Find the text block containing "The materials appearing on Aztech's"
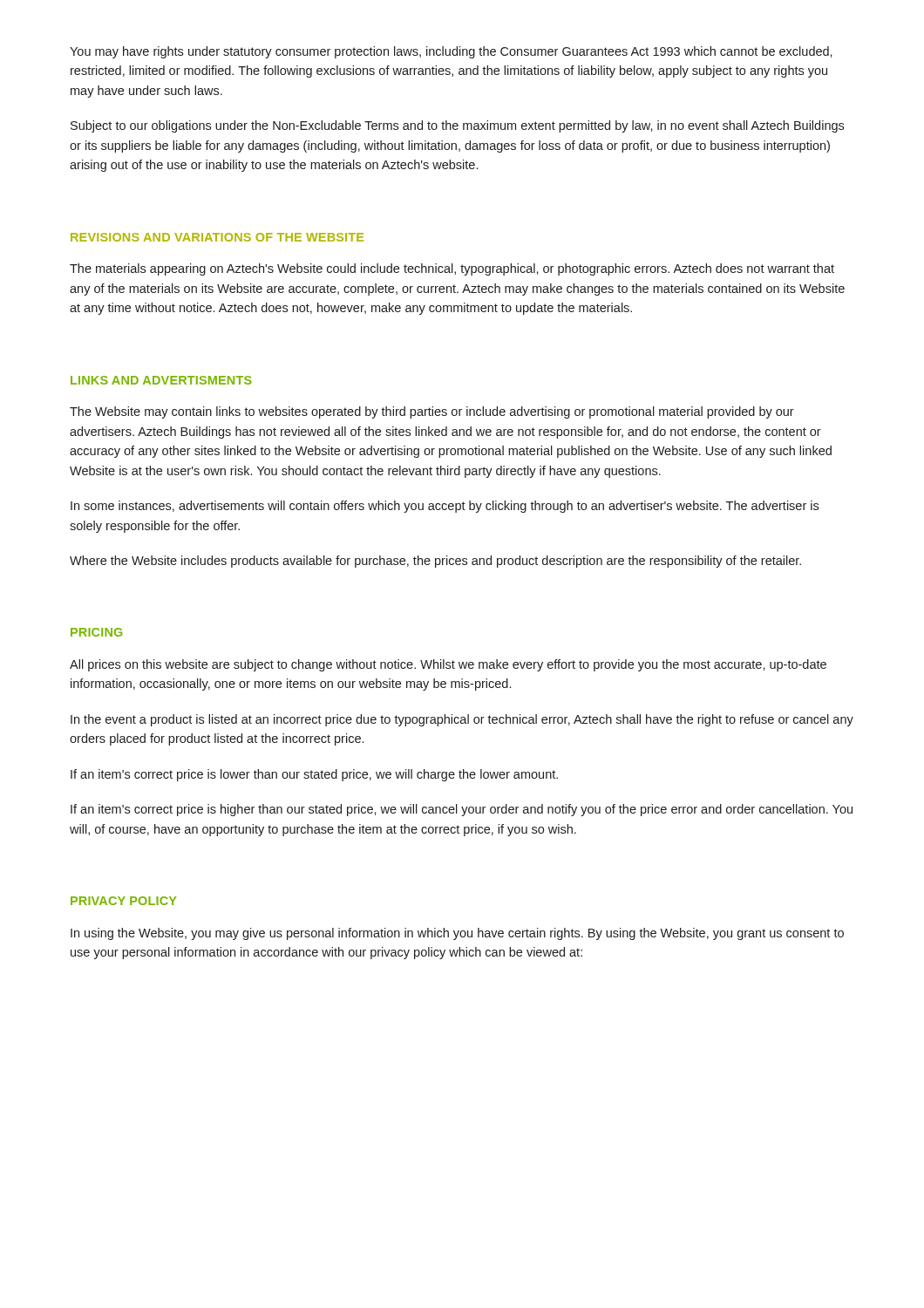The width and height of the screenshot is (924, 1308). pyautogui.click(x=457, y=288)
